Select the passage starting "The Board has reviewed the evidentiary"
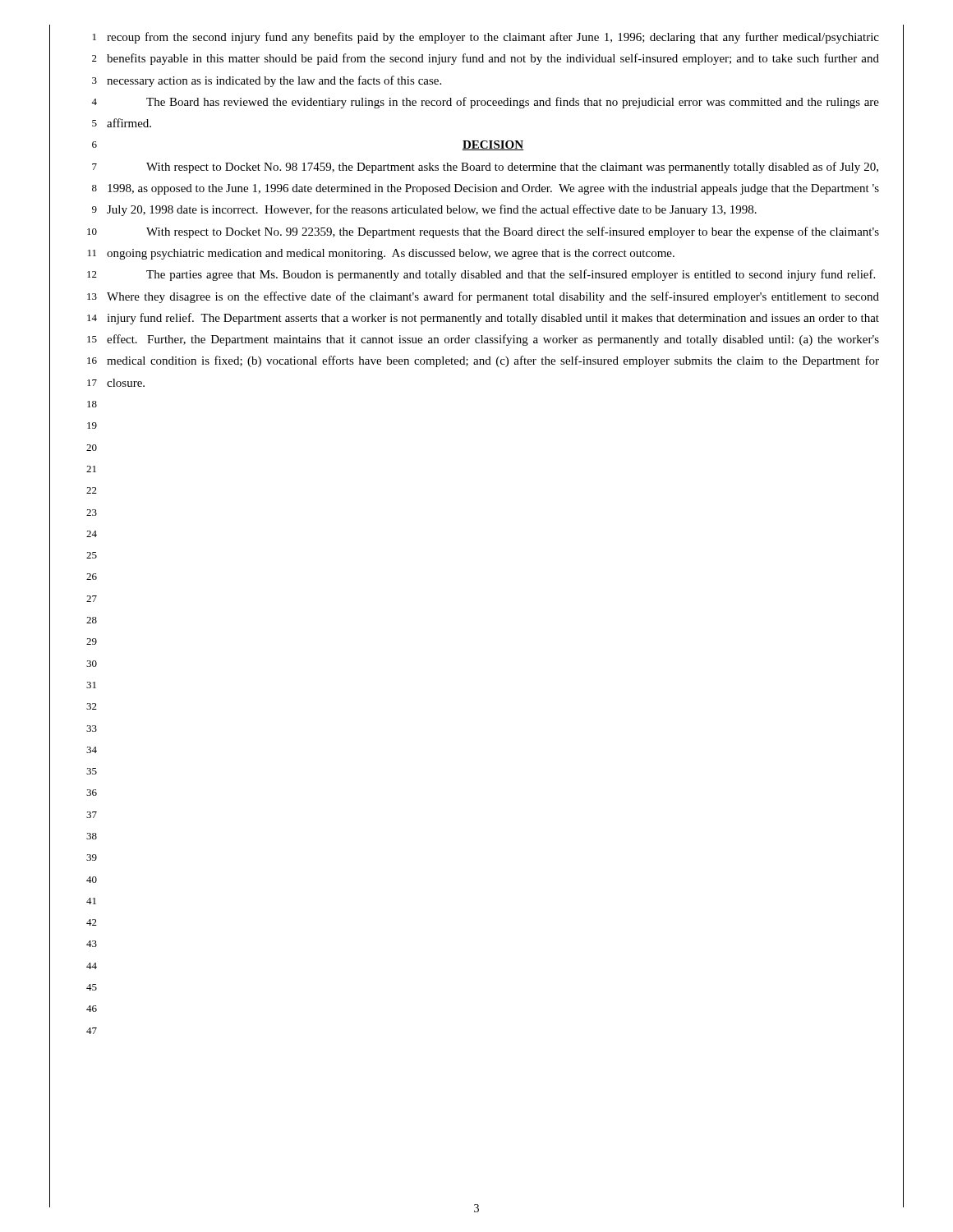The width and height of the screenshot is (953, 1232). point(493,113)
